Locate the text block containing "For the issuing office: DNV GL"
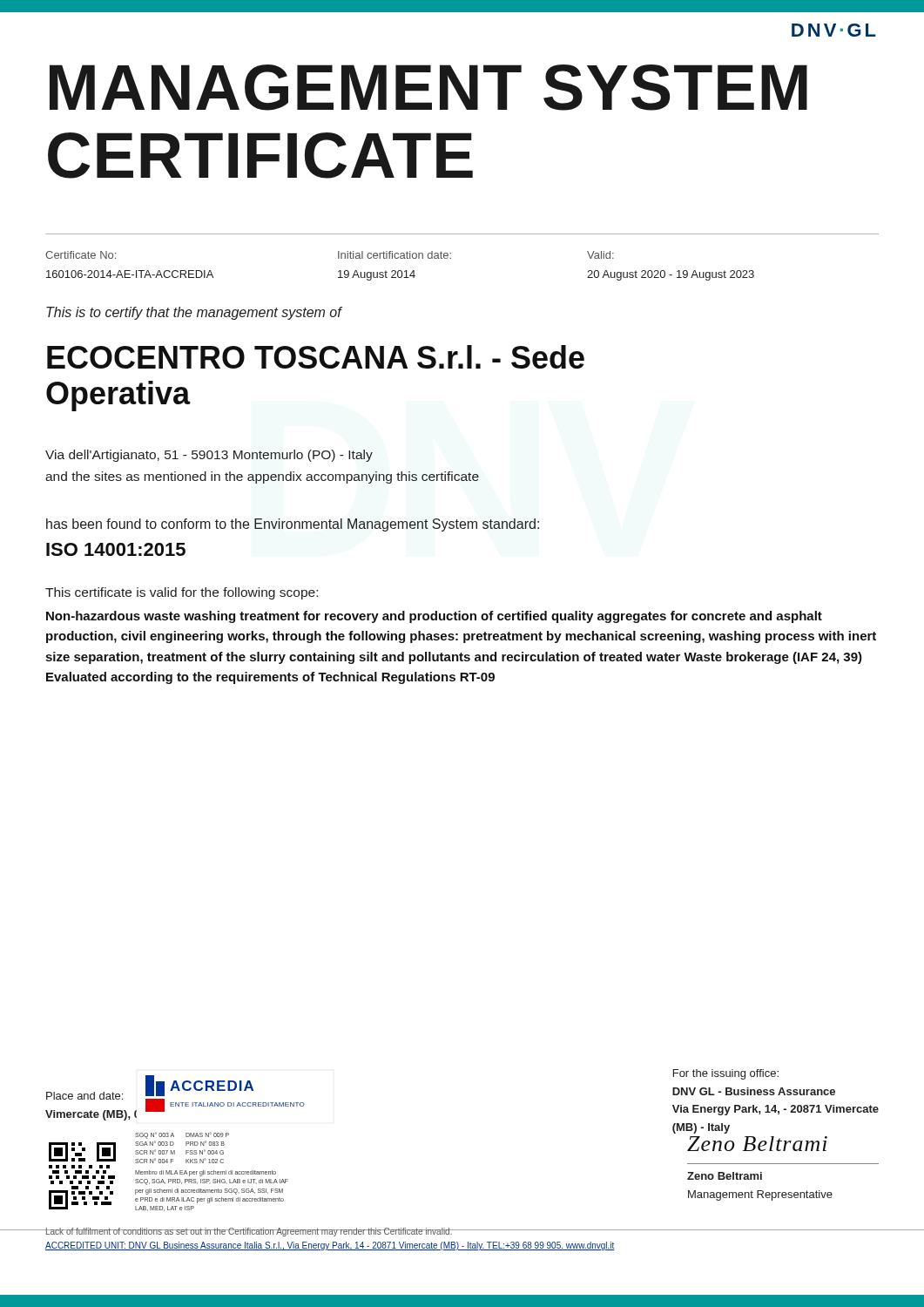 [x=775, y=1100]
